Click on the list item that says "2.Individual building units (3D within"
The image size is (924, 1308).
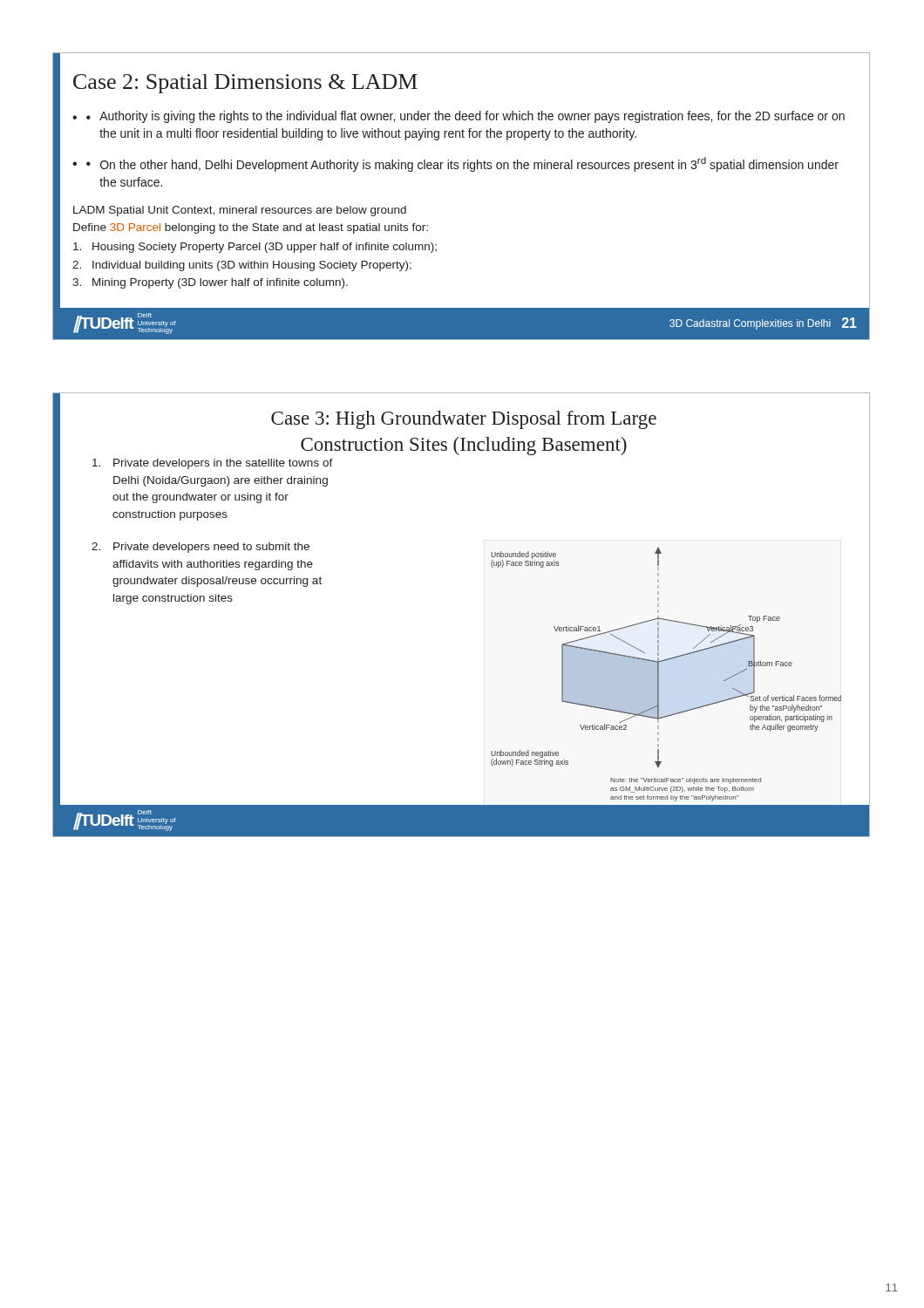[x=242, y=265]
